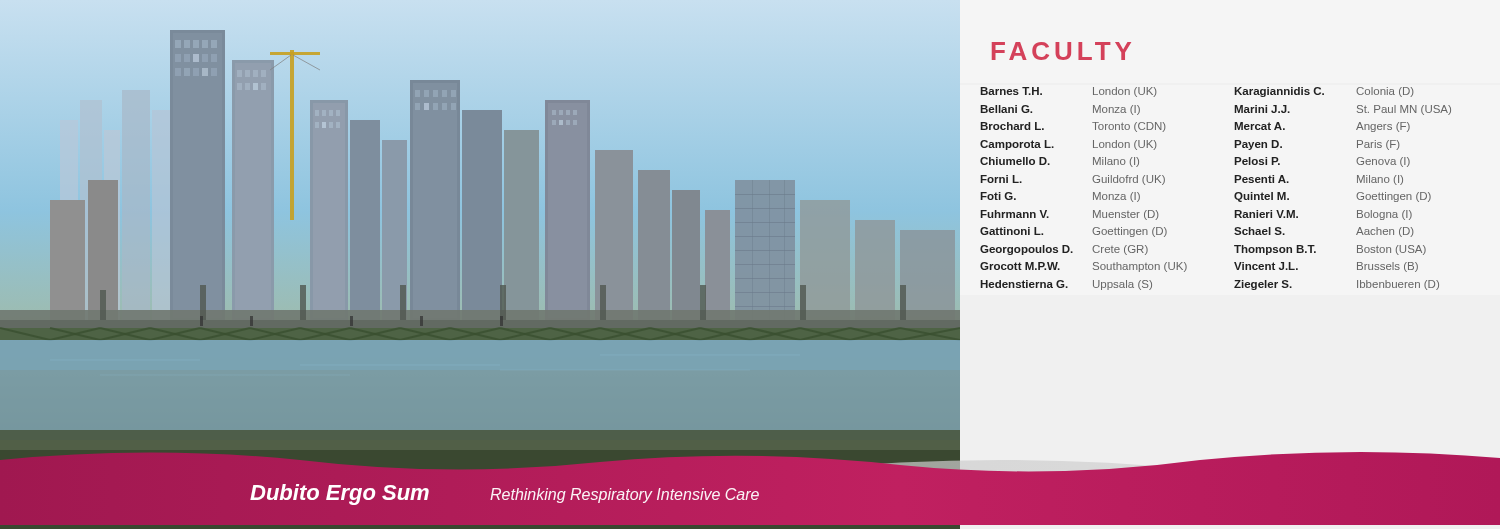Select the list item with the text "Pelosi P. Genova (I)"
Image resolution: width=1500 pixels, height=529 pixels.
click(x=1254, y=162)
